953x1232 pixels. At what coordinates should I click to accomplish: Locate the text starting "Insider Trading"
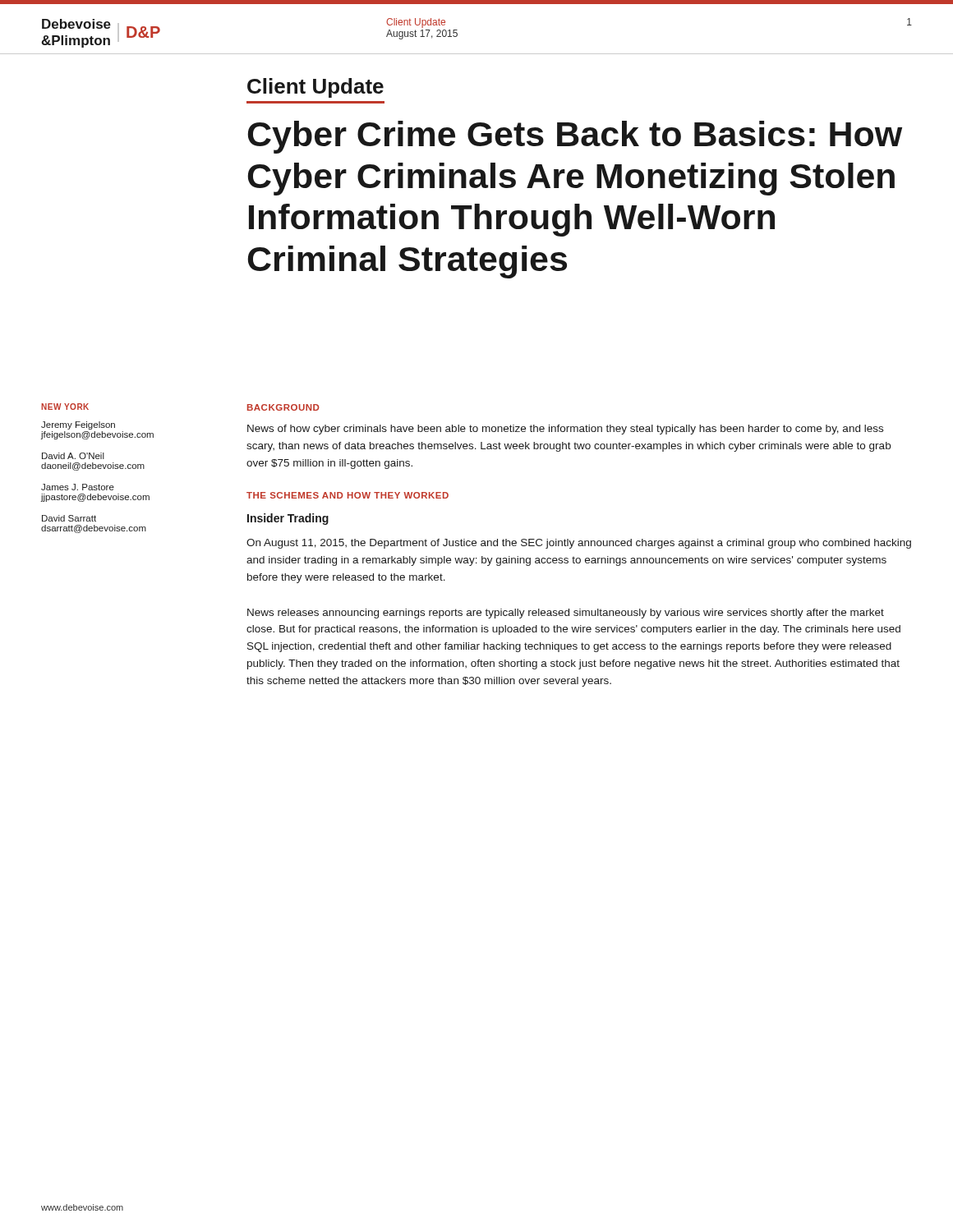288,518
